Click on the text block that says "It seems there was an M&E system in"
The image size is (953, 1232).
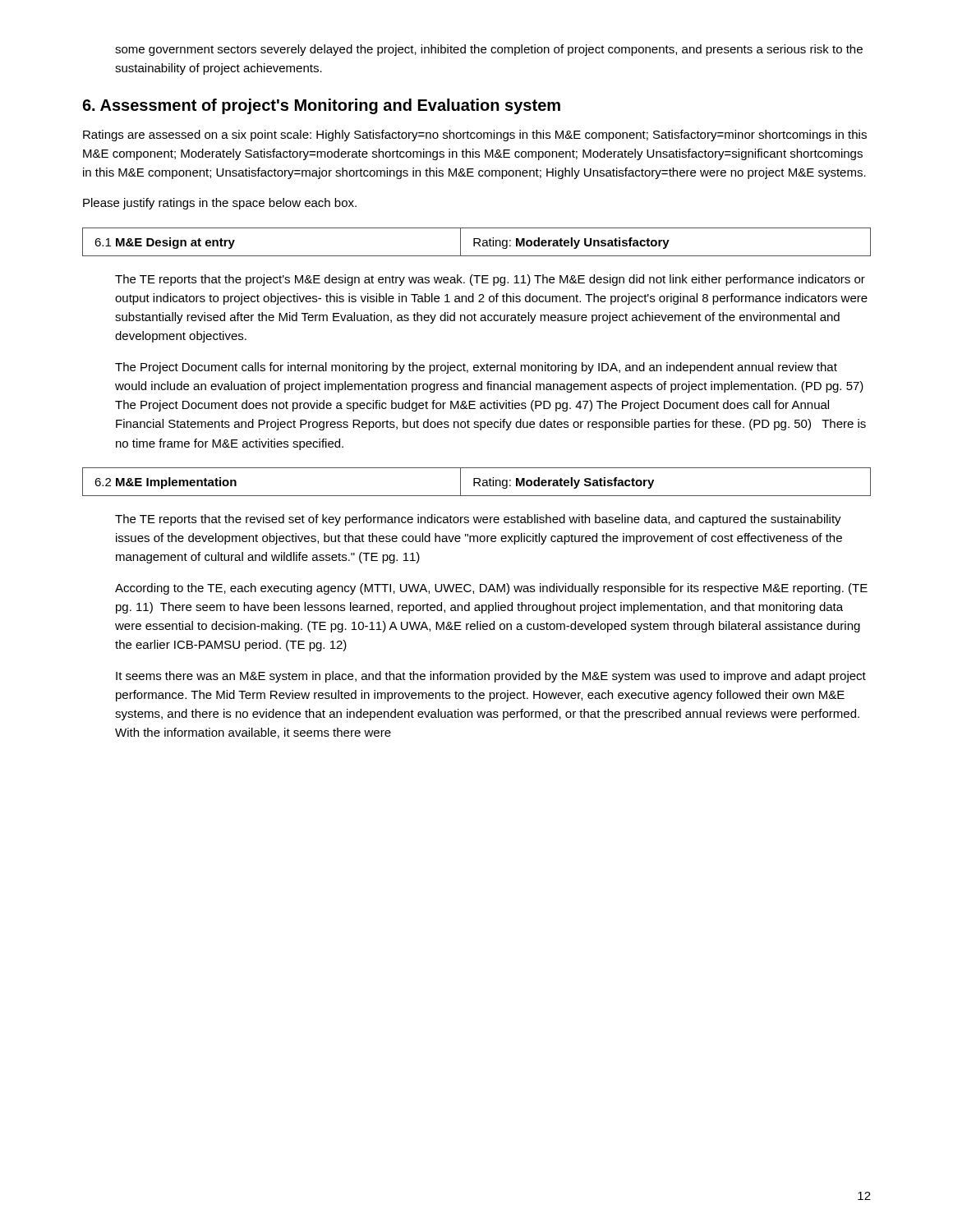(x=490, y=704)
